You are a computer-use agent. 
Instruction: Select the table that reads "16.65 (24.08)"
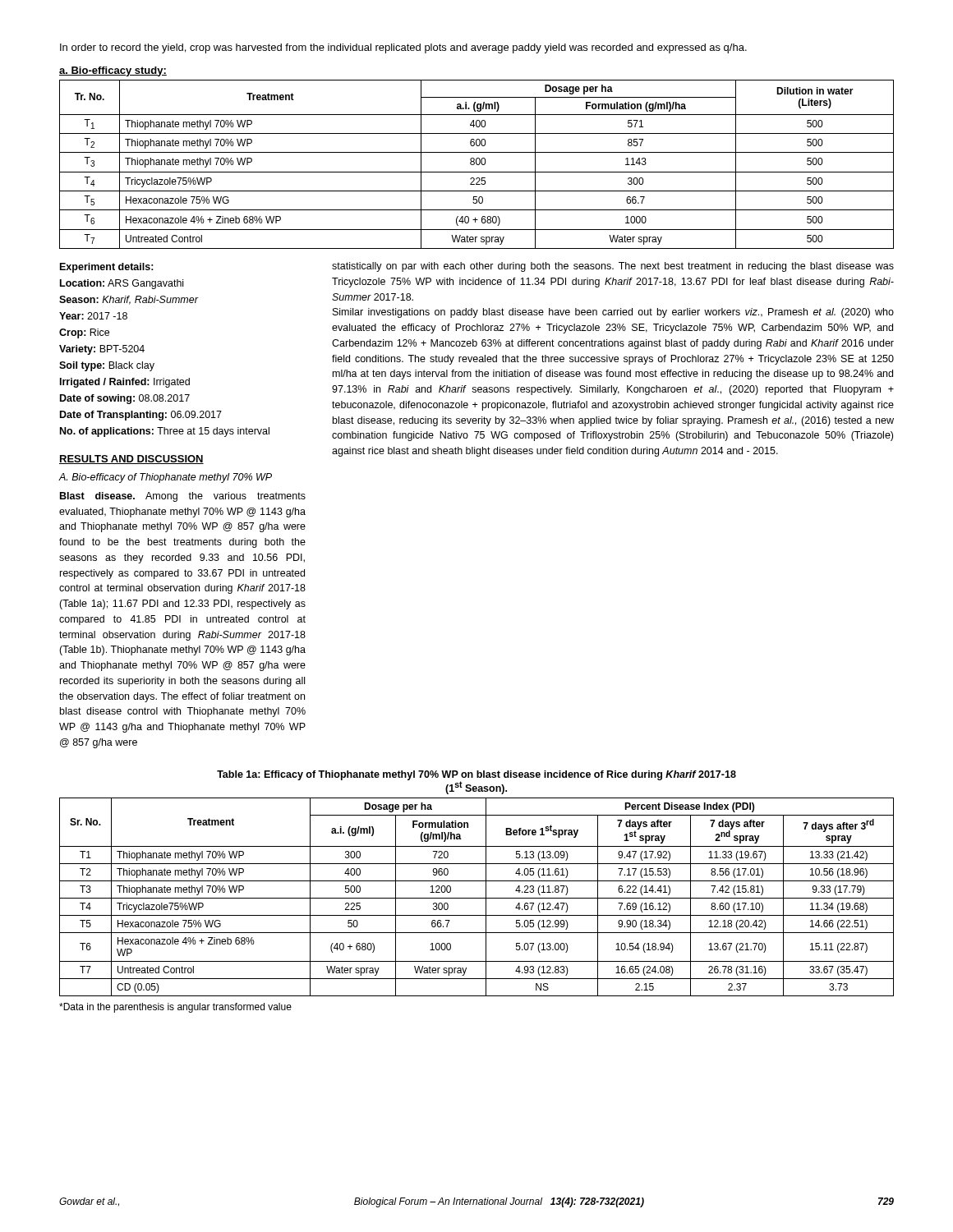coord(476,897)
